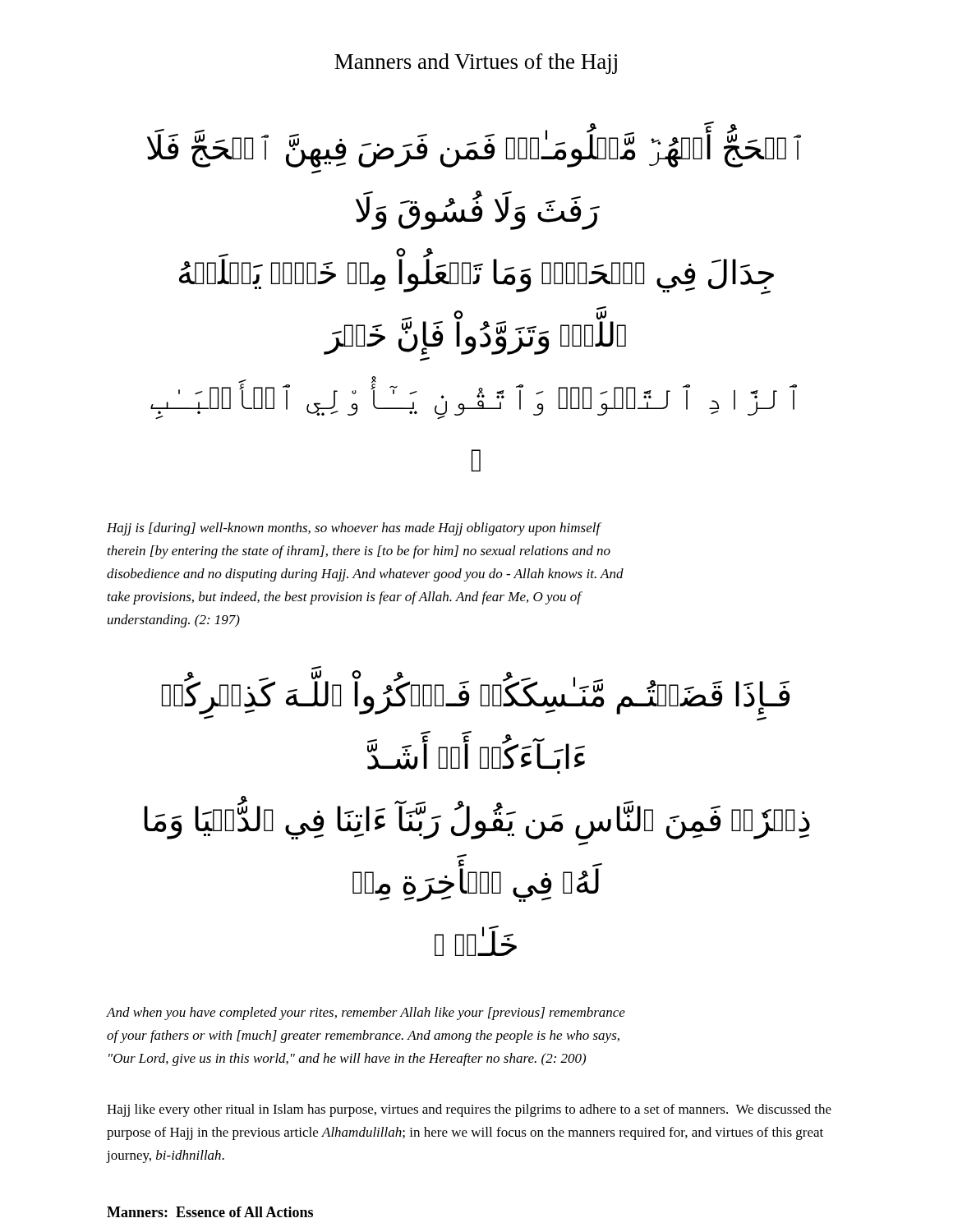The image size is (953, 1232).
Task: Where does it say "Manners: Essence of All Actions"?
Action: 210,1212
